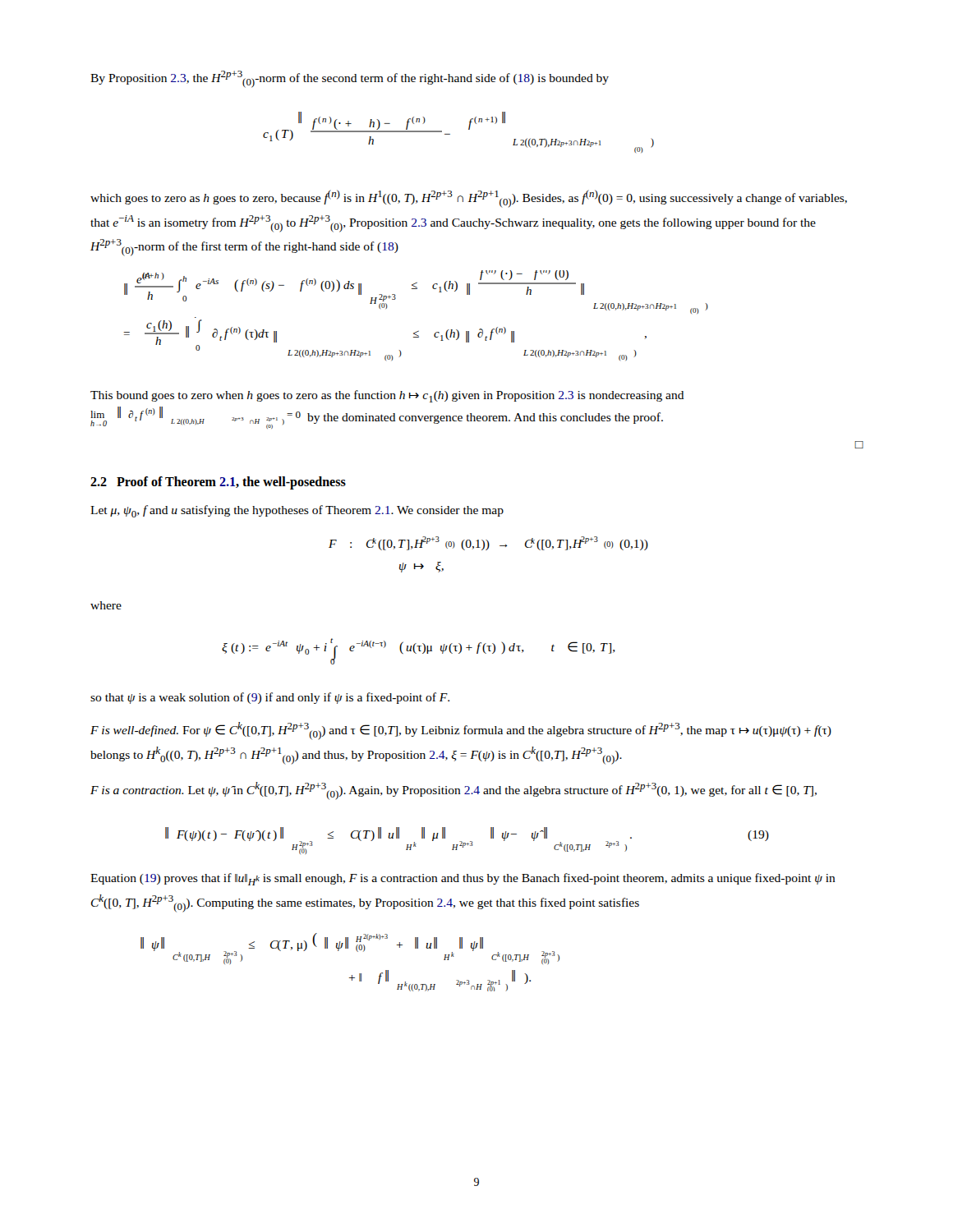Find the block on this page that starts "F is a"
The height and width of the screenshot is (1232, 953).
click(454, 790)
